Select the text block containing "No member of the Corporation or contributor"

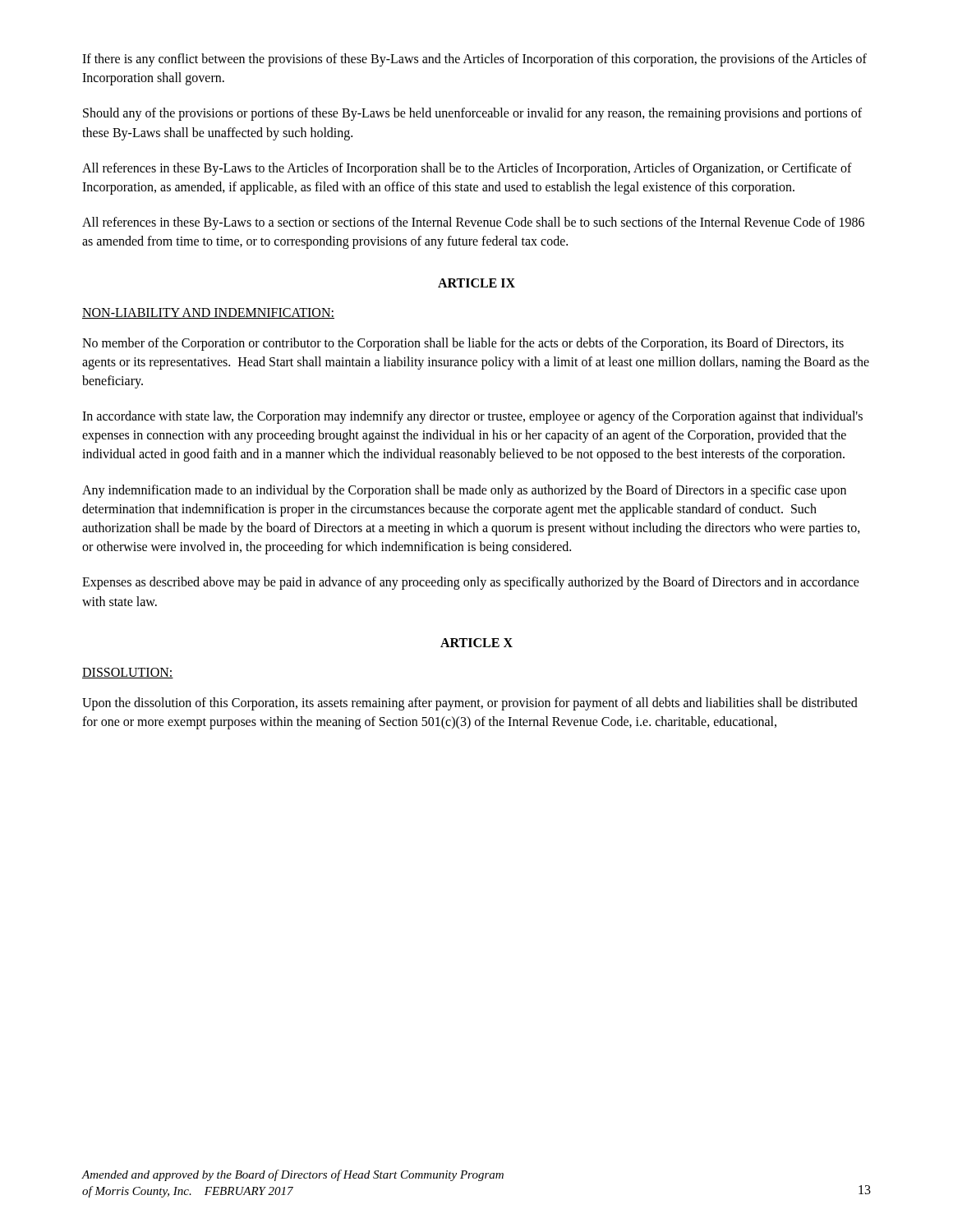point(476,362)
